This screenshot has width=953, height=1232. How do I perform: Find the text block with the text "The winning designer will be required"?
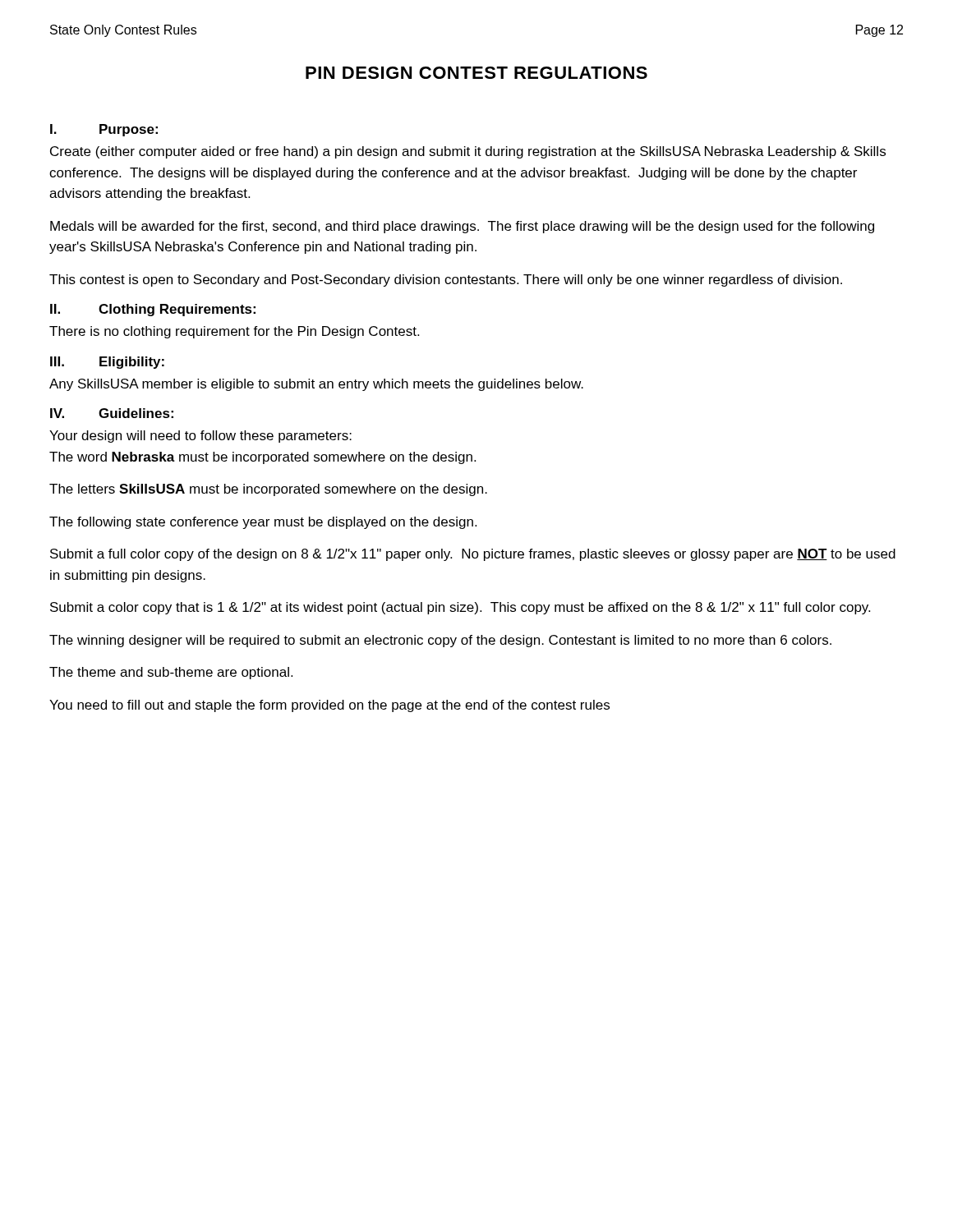coord(441,640)
